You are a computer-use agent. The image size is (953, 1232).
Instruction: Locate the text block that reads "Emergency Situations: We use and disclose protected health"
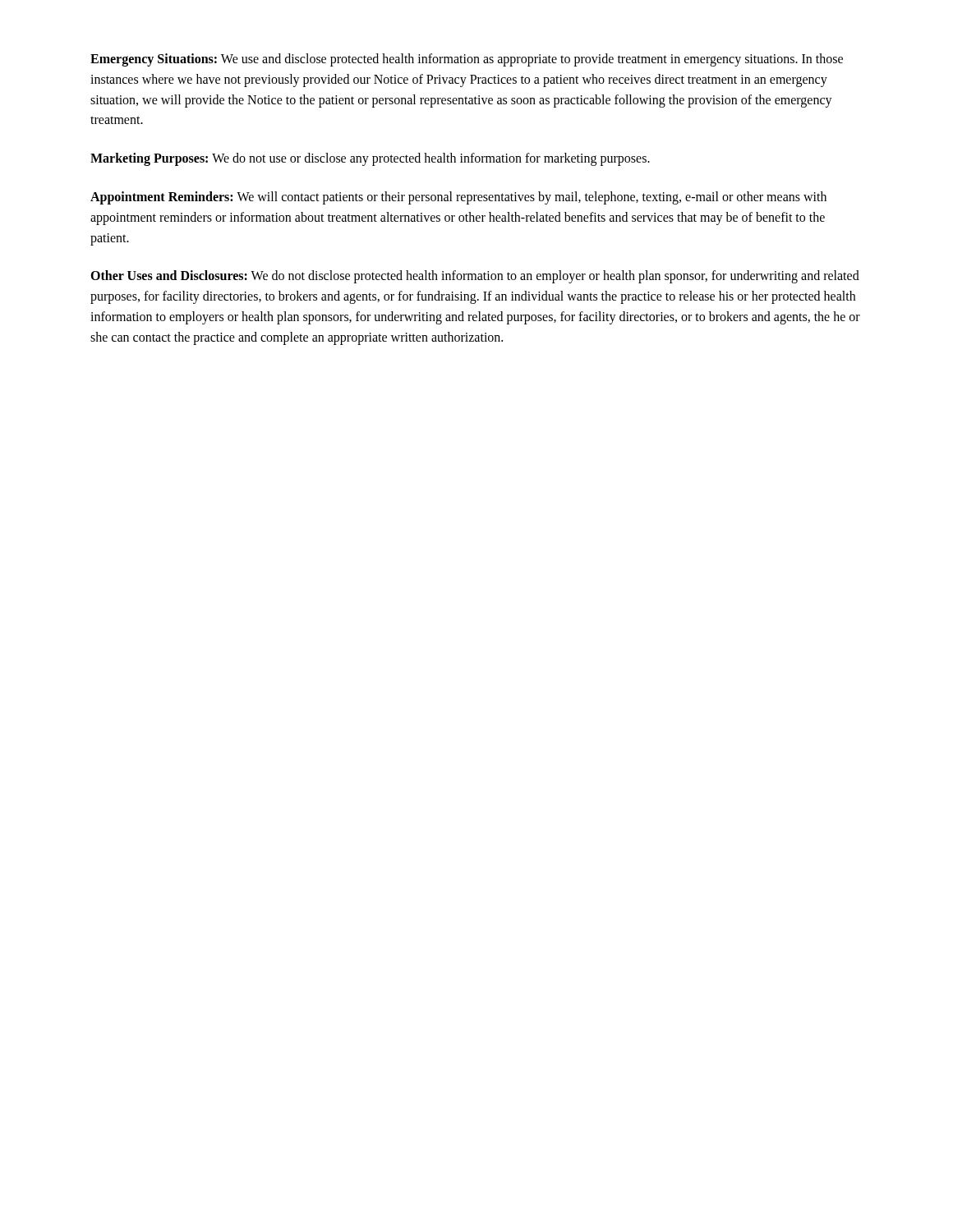tap(467, 89)
